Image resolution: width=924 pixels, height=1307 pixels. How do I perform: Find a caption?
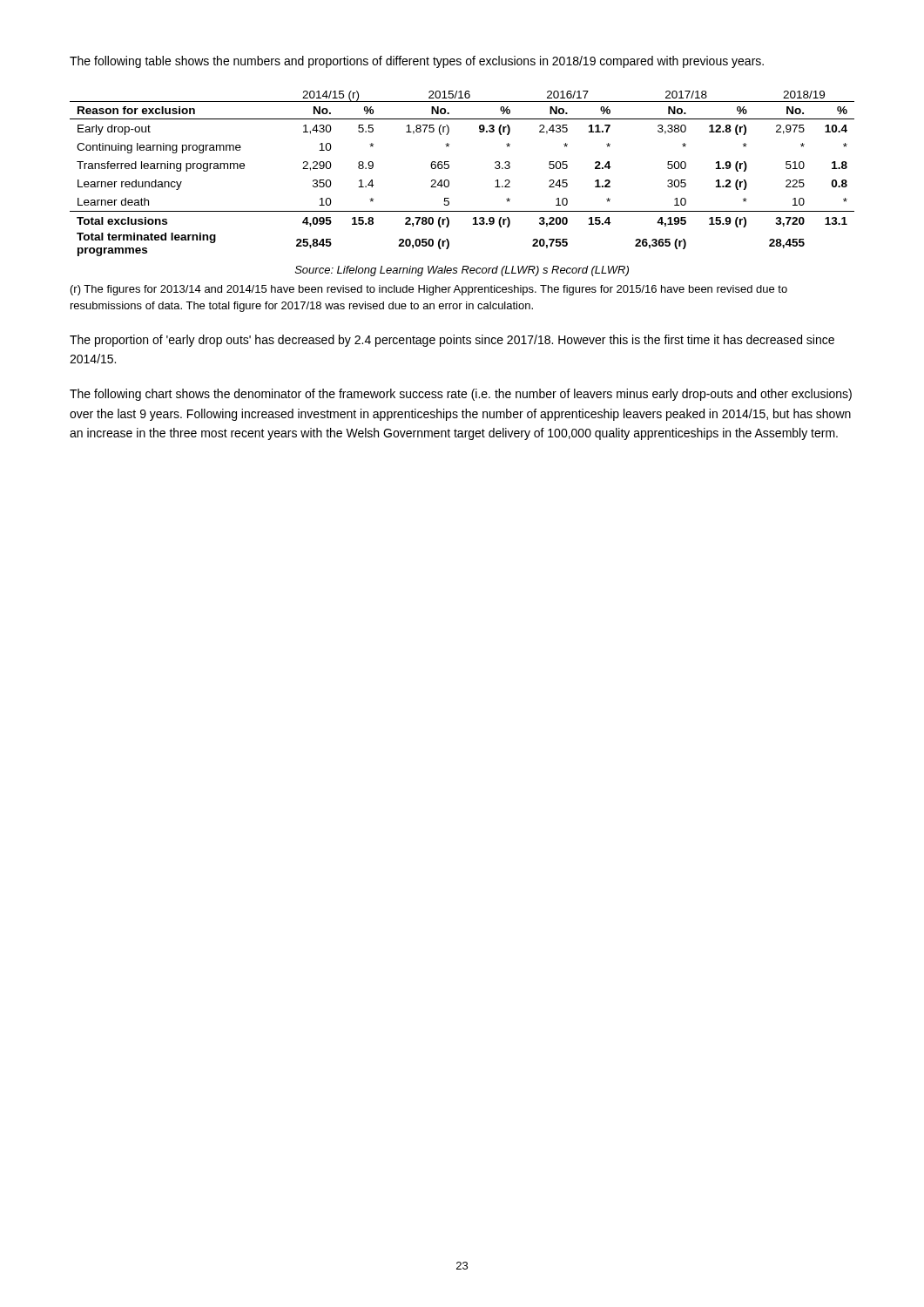click(462, 269)
